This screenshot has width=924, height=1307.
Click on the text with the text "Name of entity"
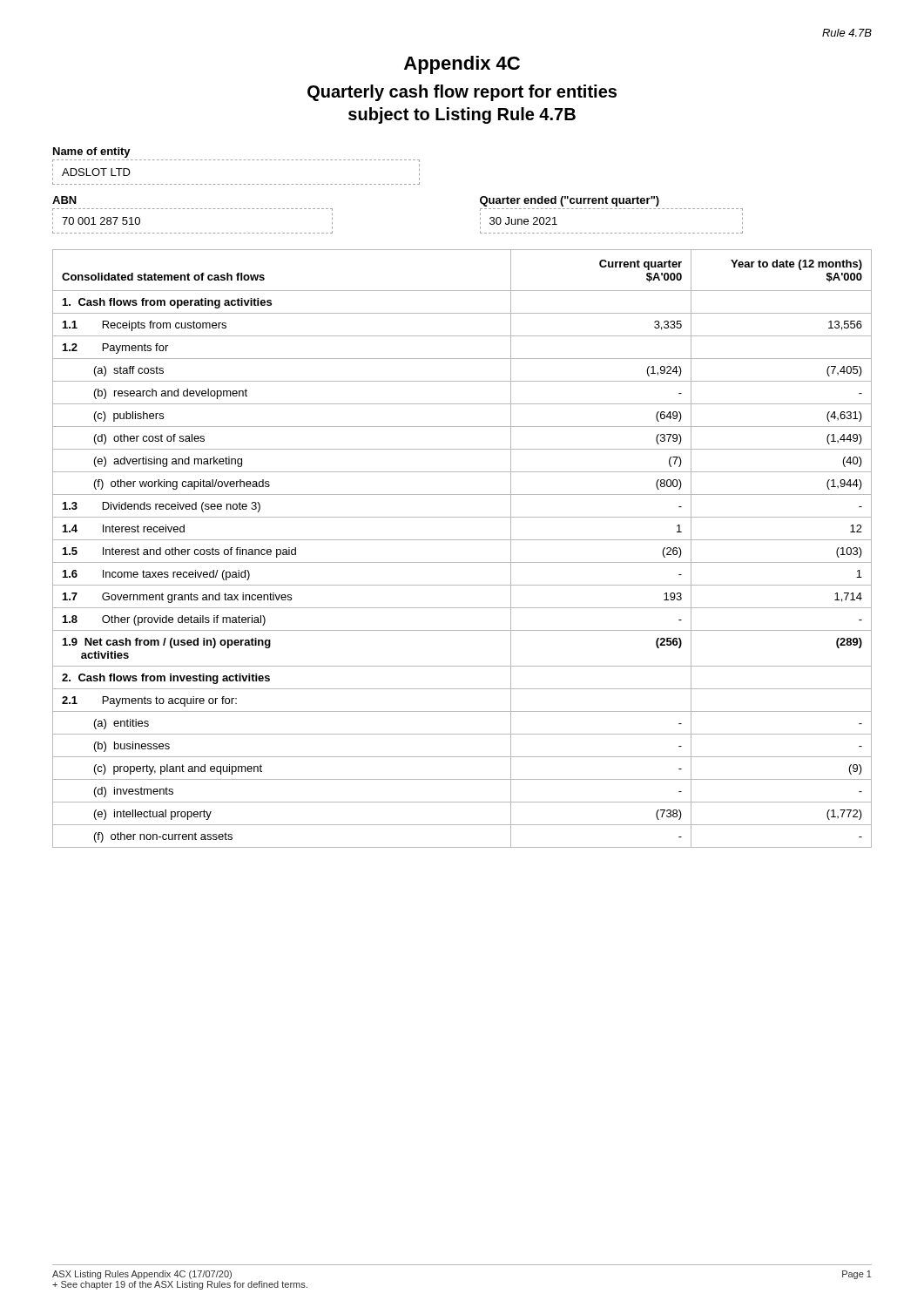click(x=91, y=151)
